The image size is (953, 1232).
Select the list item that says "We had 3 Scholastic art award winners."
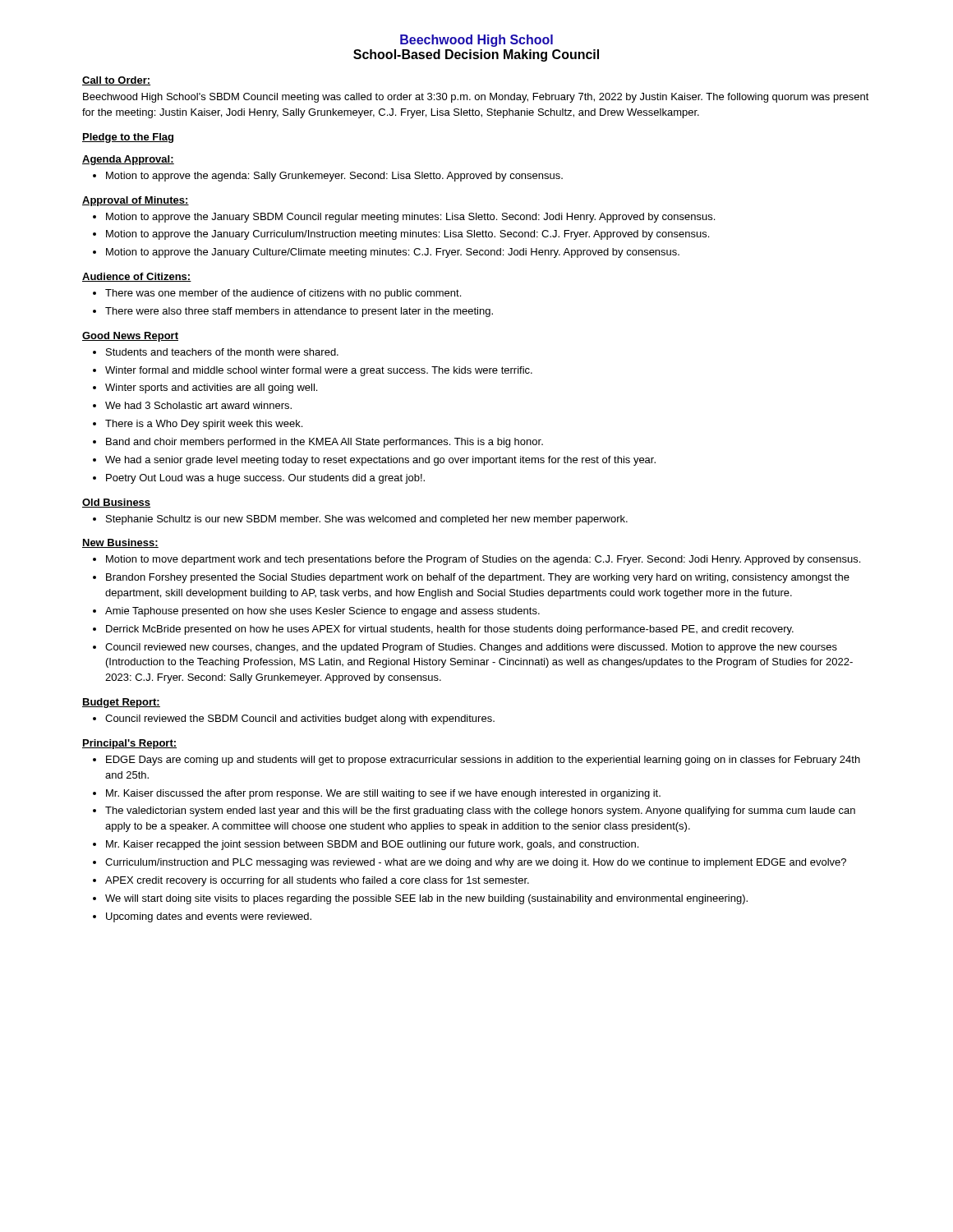(x=199, y=406)
